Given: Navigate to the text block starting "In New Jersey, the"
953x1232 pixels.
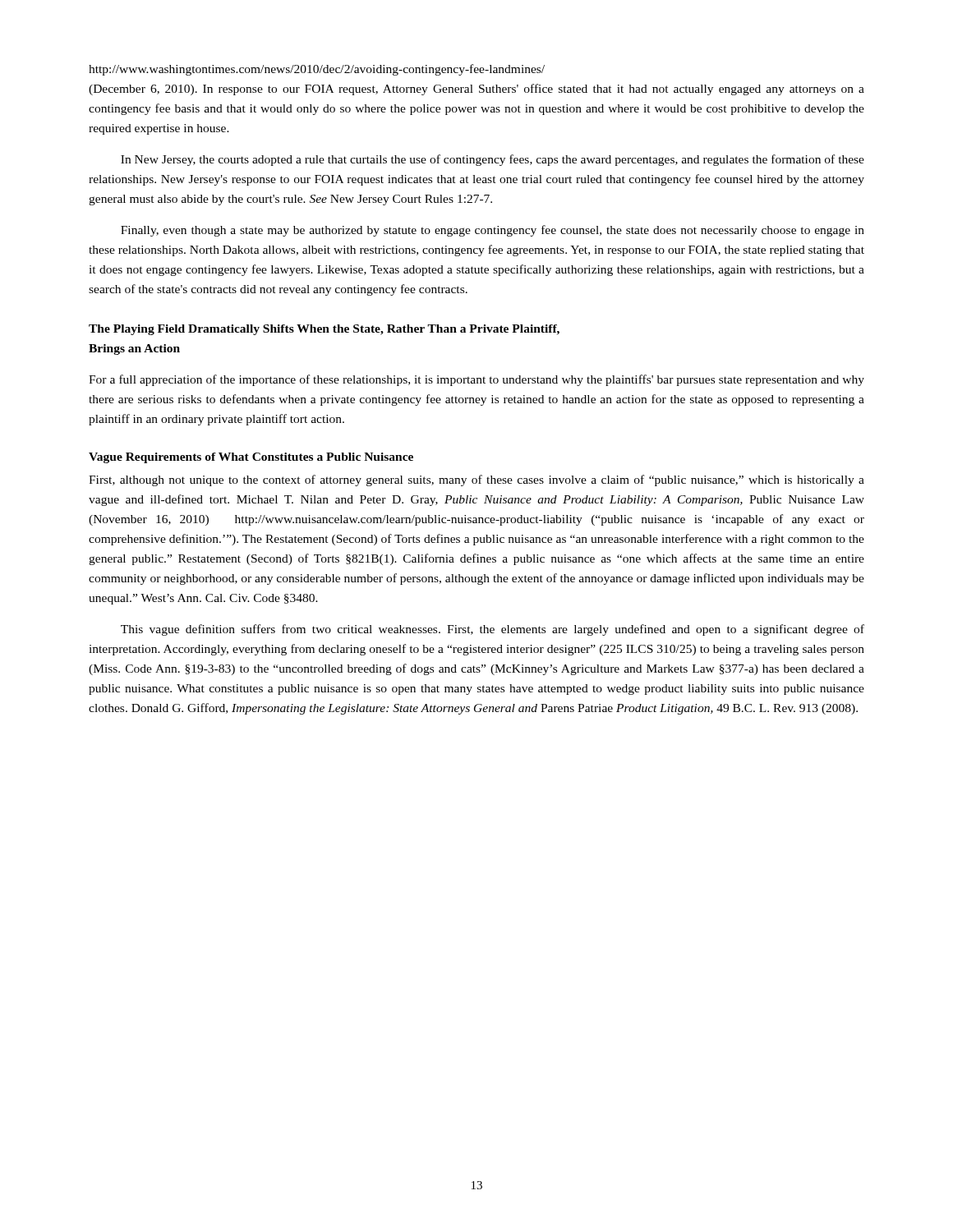Looking at the screenshot, I should coord(476,179).
